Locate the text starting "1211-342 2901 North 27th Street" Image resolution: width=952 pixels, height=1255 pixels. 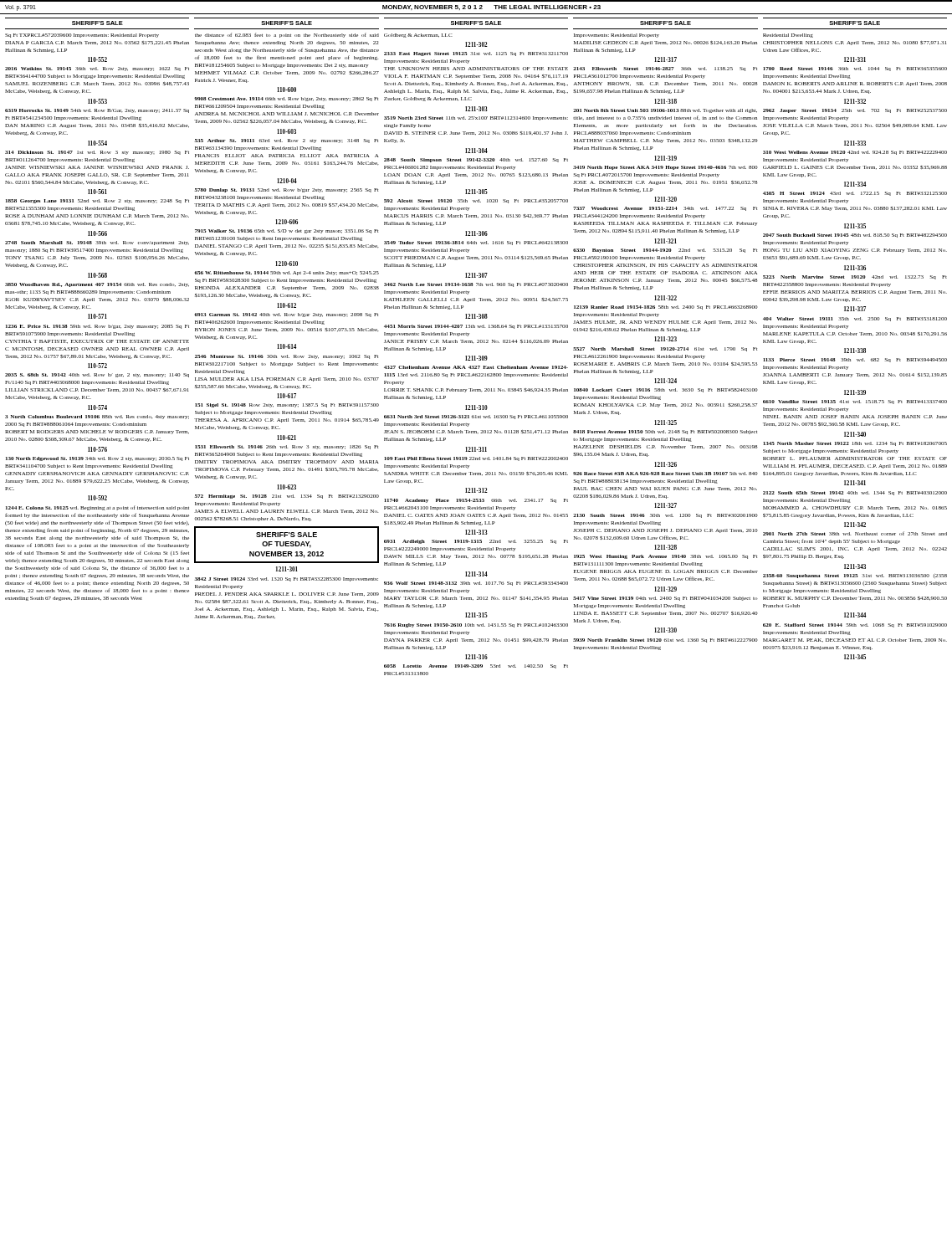855,541
